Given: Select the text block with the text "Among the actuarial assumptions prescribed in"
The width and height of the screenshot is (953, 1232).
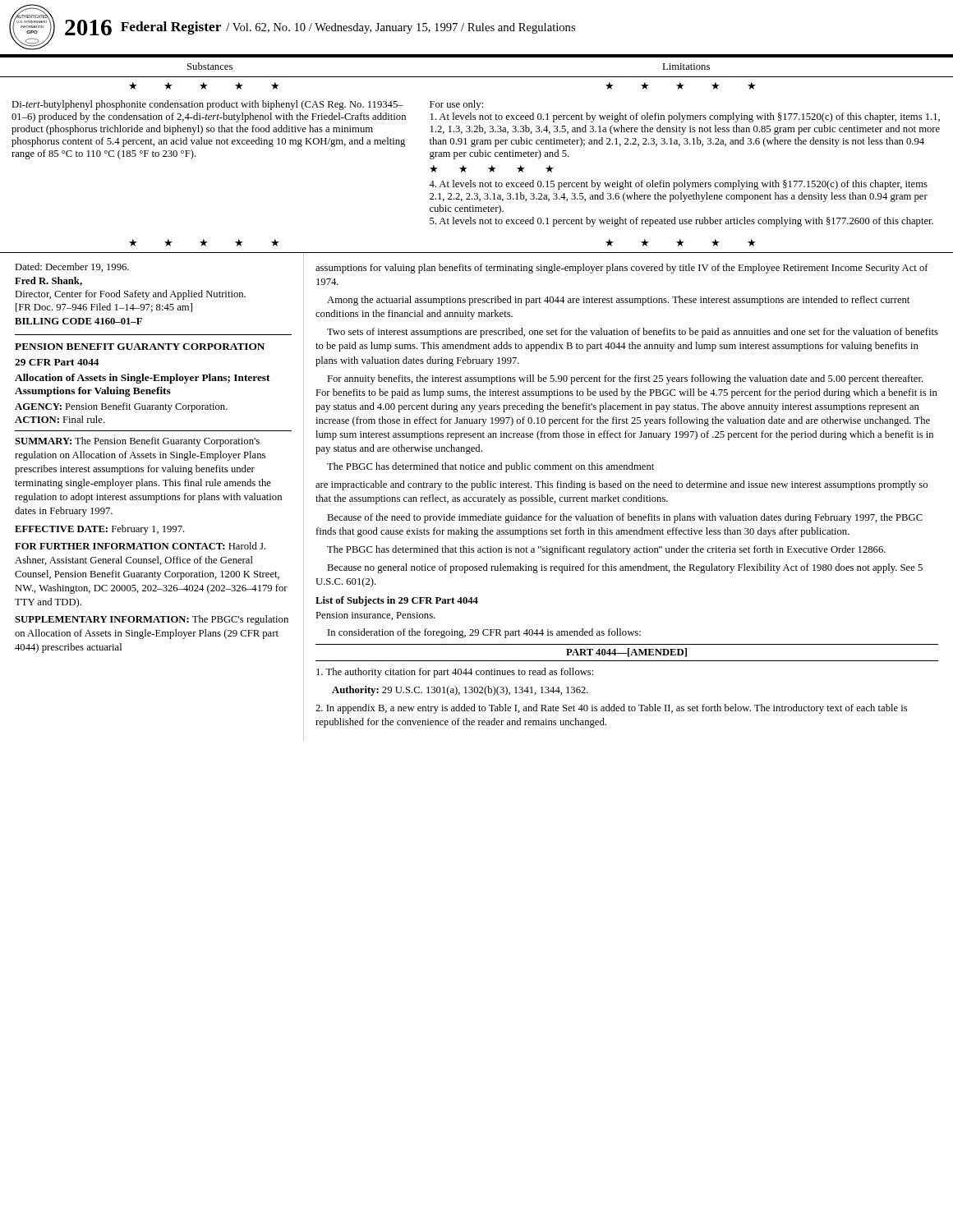Looking at the screenshot, I should tap(613, 307).
